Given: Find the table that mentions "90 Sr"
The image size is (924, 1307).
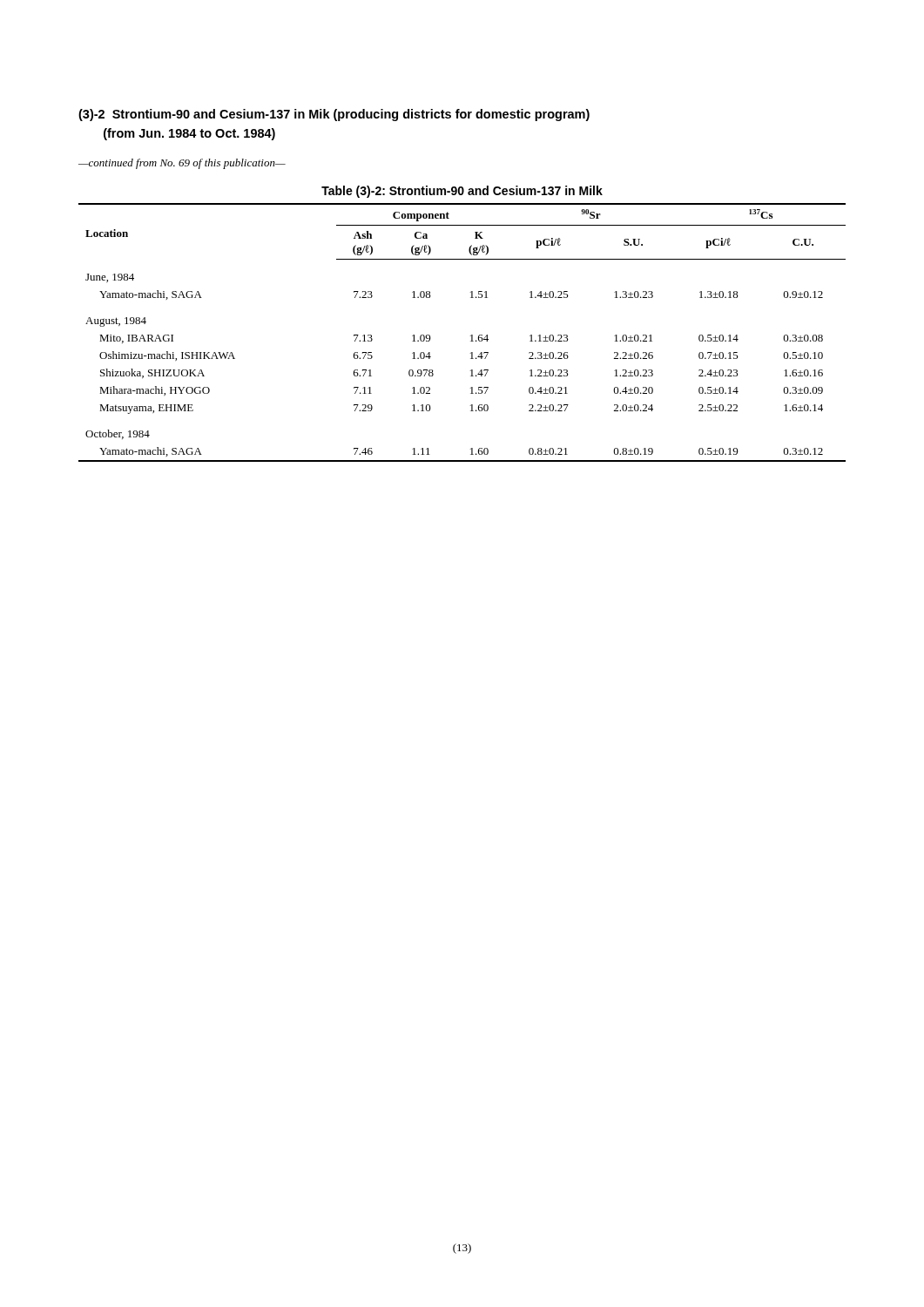Looking at the screenshot, I should pos(462,332).
